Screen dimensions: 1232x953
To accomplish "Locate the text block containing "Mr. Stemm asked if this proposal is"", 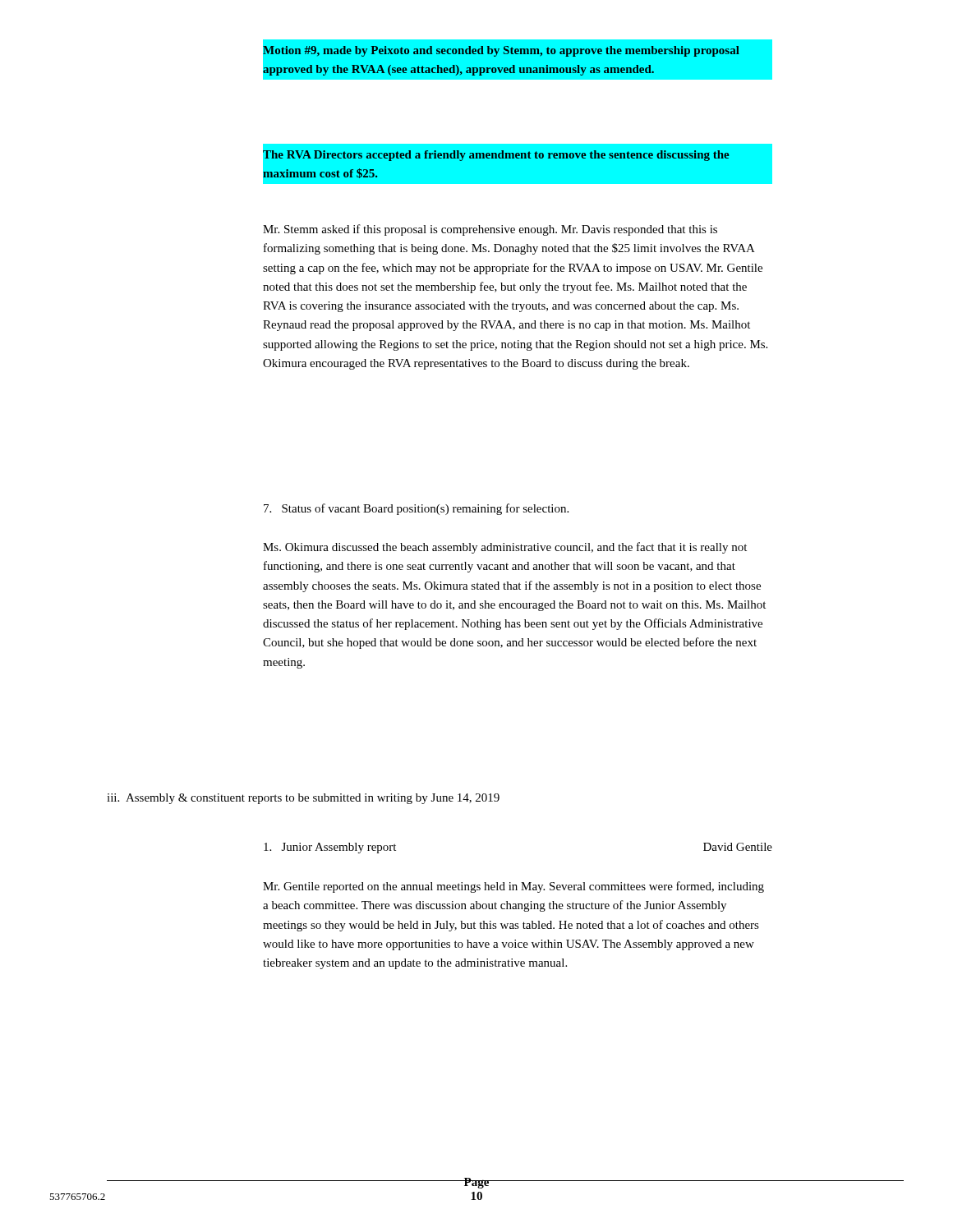I will point(516,296).
